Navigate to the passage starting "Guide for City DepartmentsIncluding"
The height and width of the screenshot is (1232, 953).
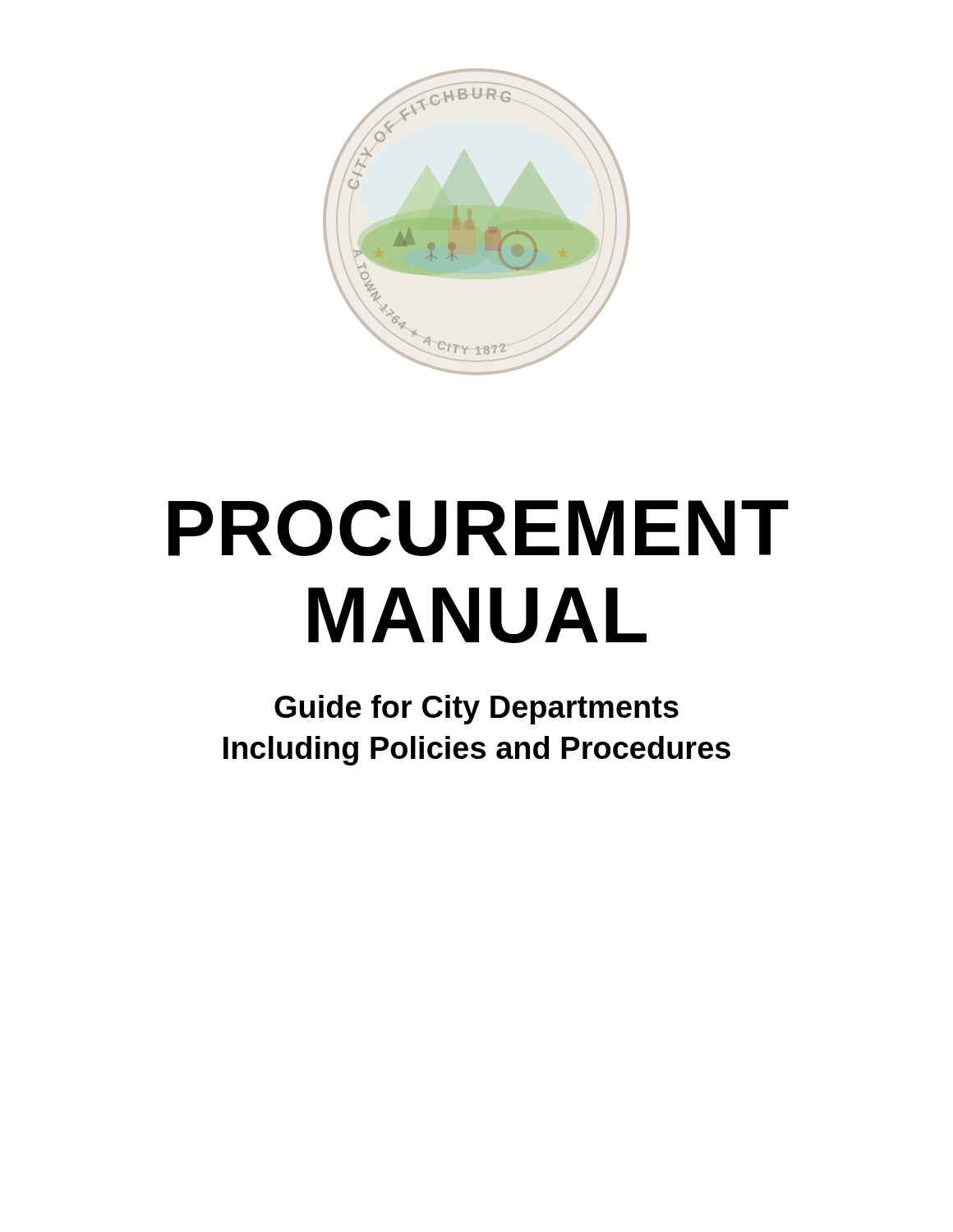click(x=476, y=728)
